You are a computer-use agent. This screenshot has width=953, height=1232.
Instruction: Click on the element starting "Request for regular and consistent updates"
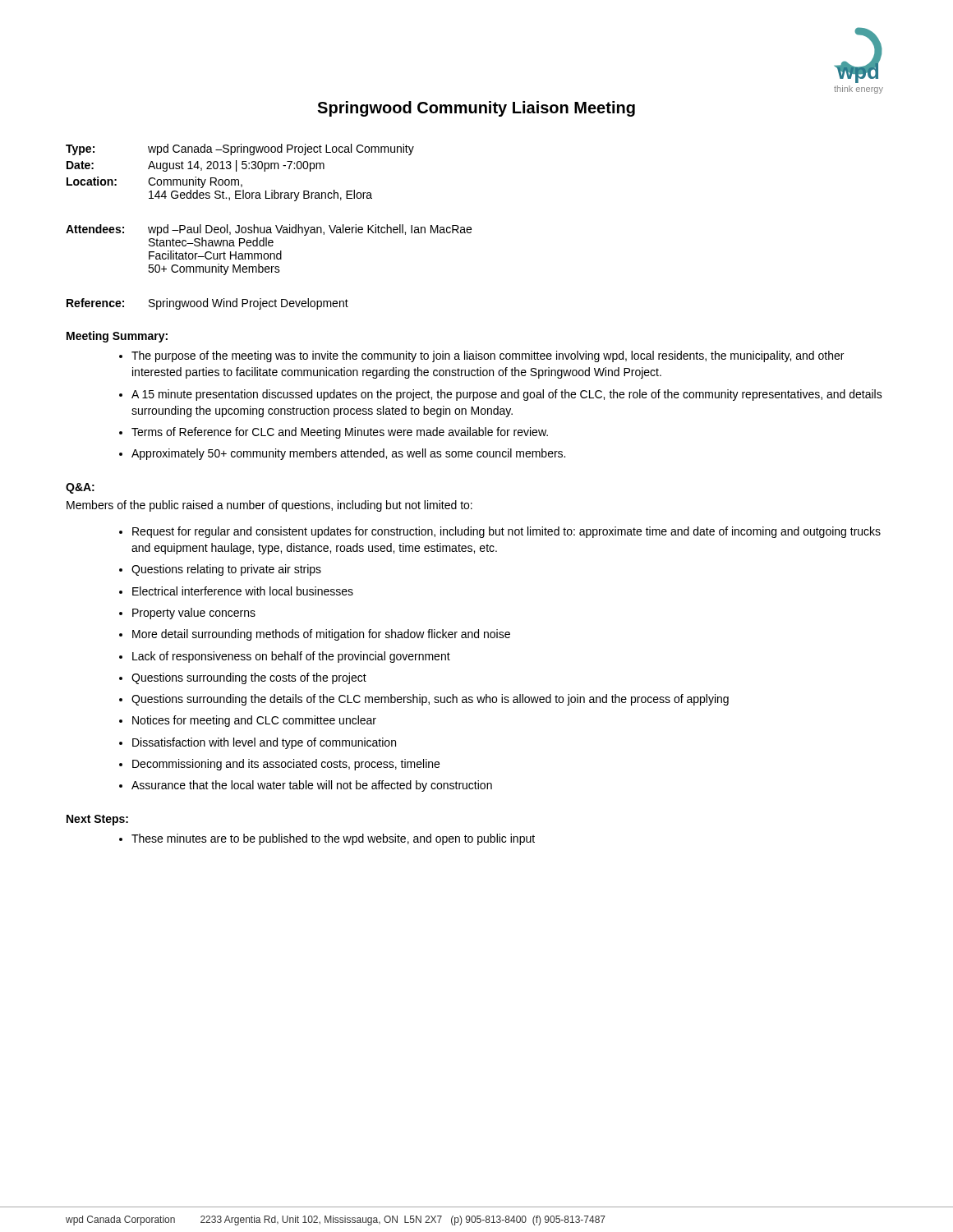506,540
